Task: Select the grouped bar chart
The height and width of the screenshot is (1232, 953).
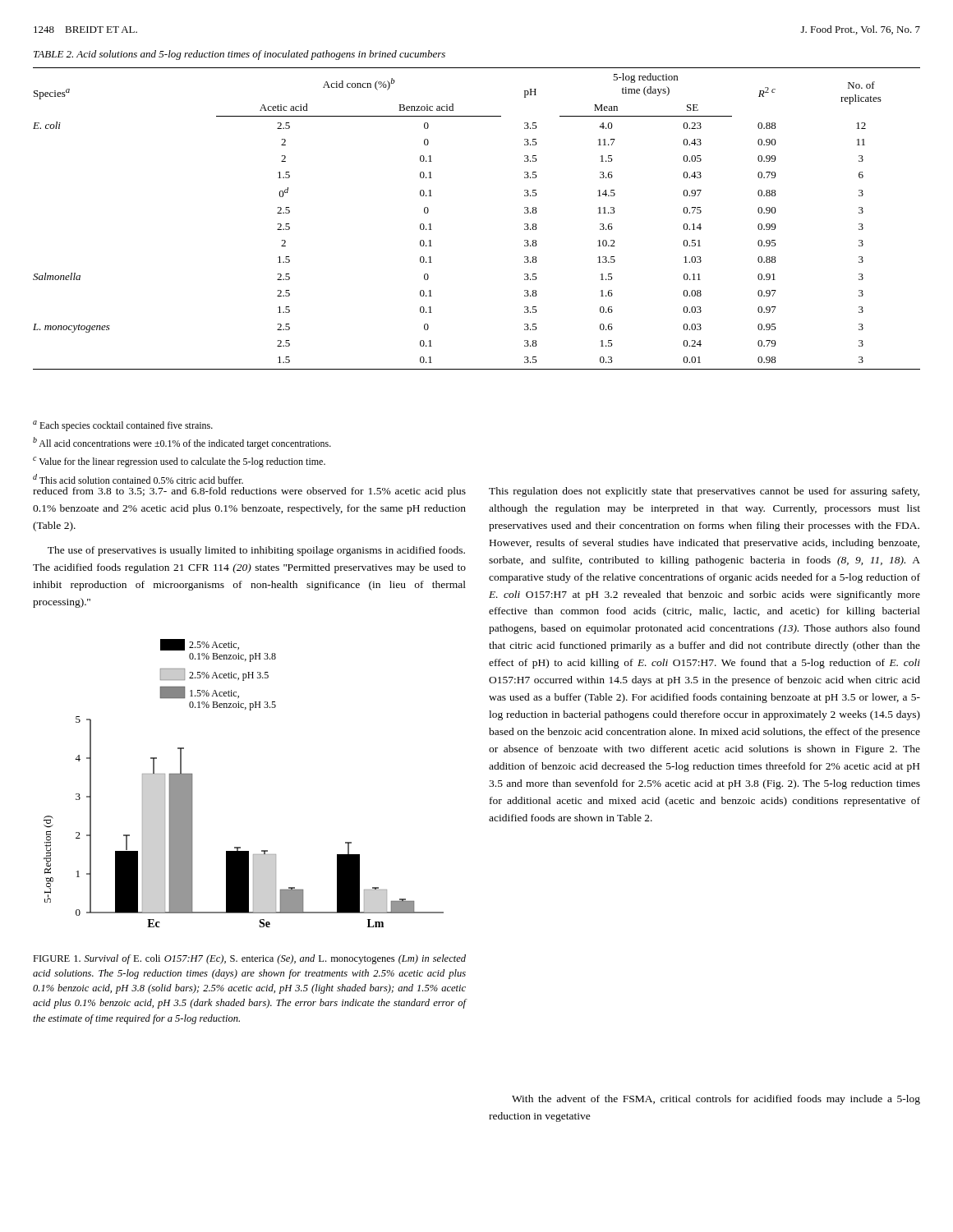Action: 249,791
